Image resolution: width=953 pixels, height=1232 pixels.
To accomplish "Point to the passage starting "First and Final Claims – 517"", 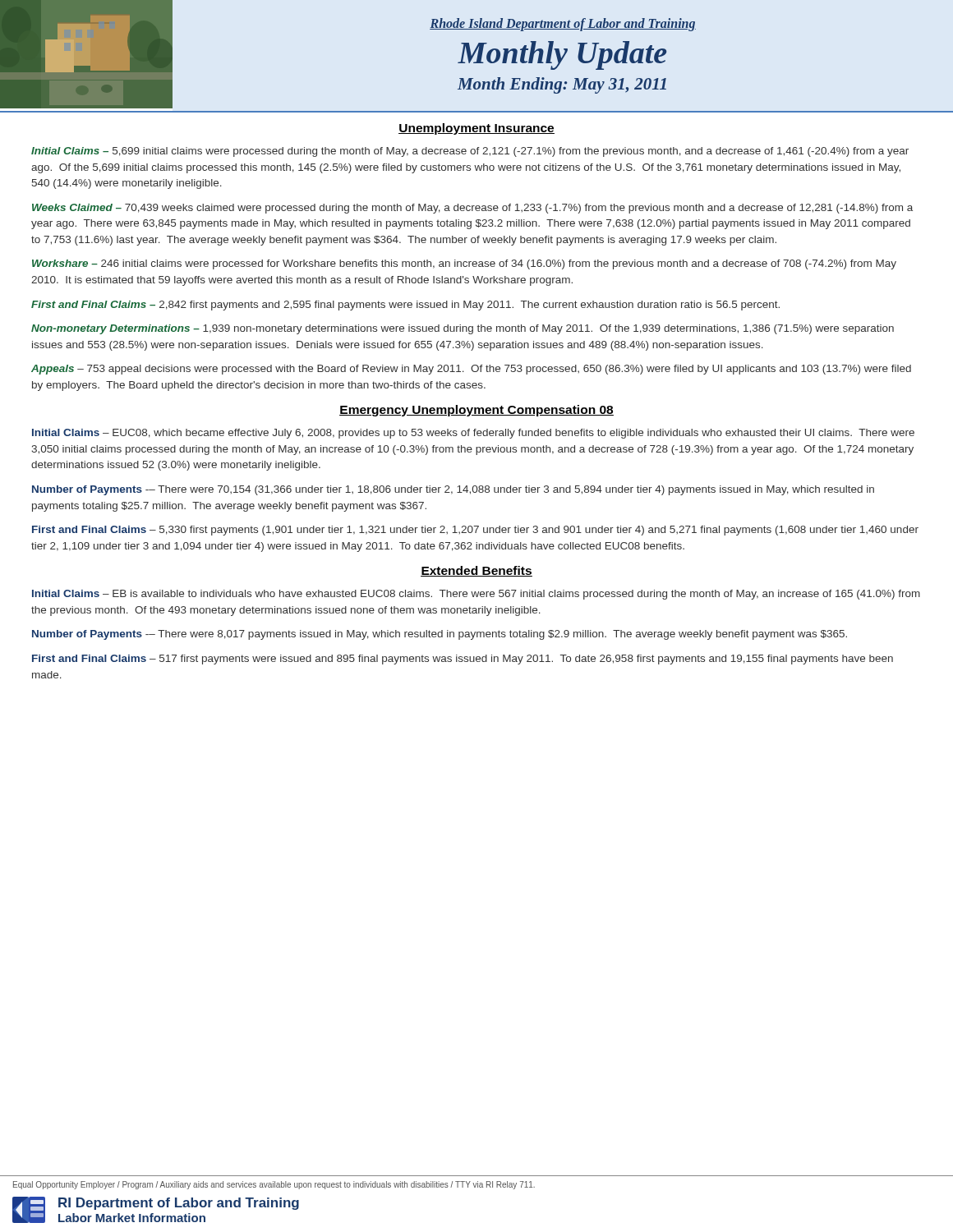I will 462,666.
